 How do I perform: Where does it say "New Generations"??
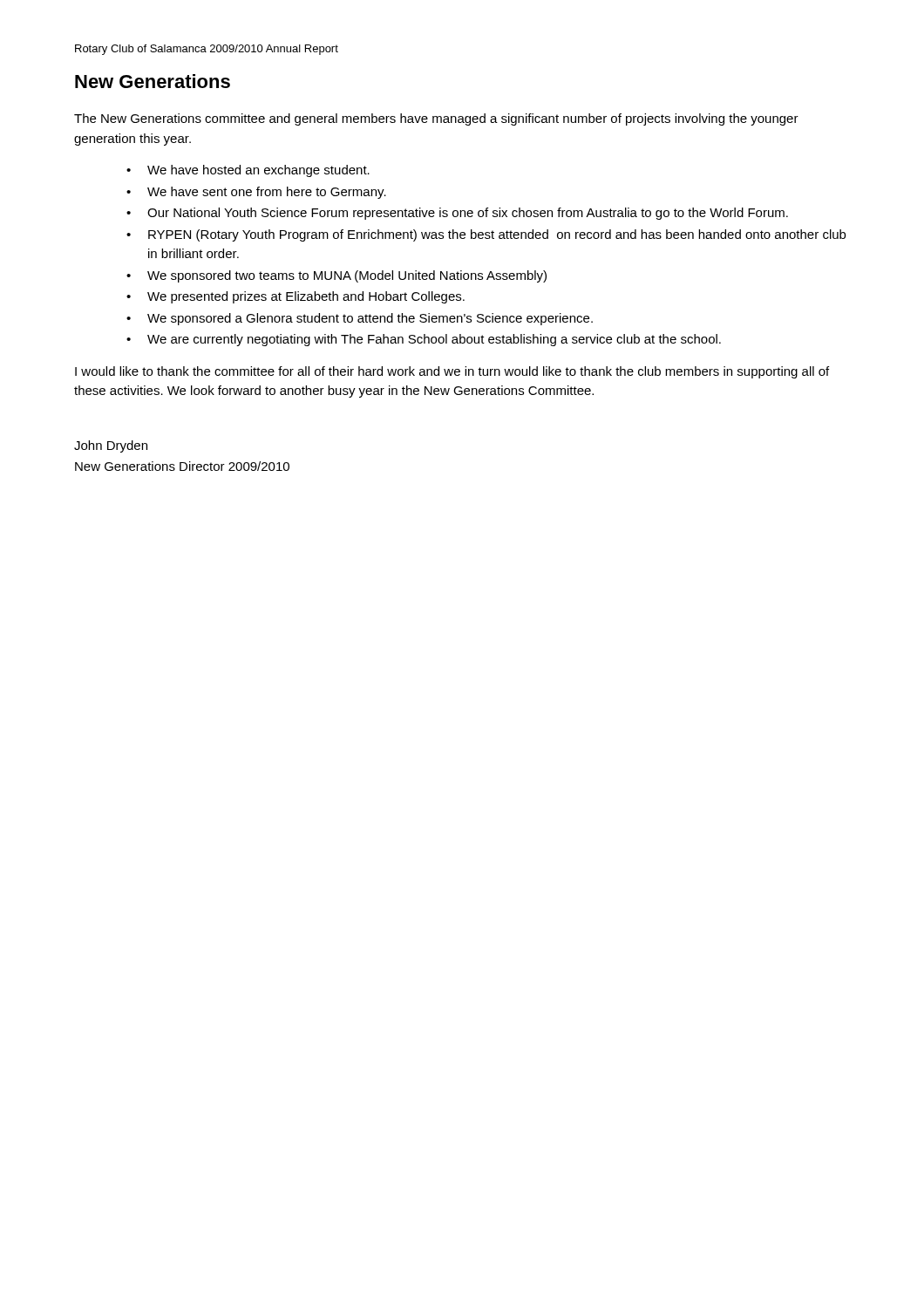coord(152,82)
